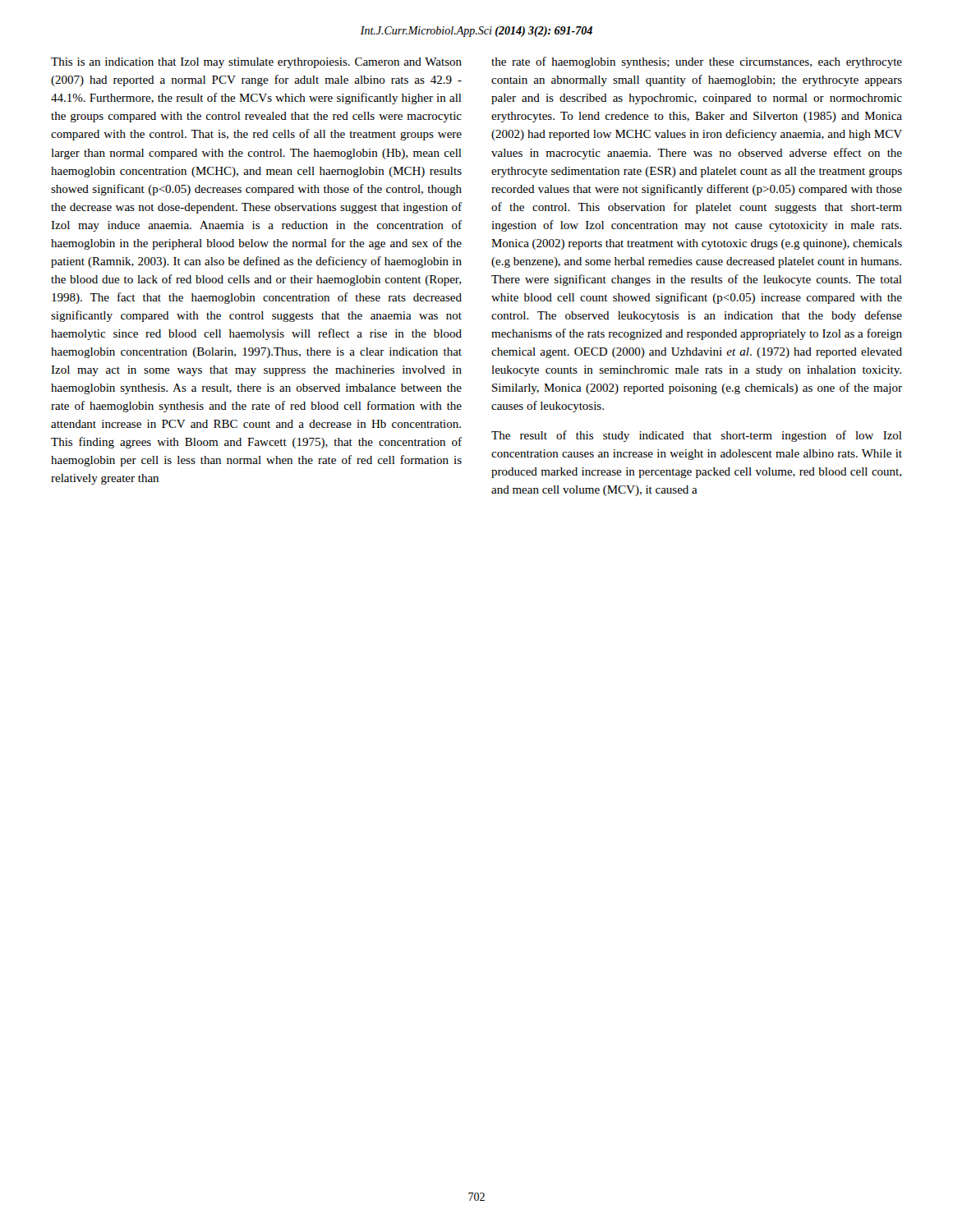Navigate to the text block starting "the rate of haemoglobin"
The image size is (953, 1232).
click(697, 276)
